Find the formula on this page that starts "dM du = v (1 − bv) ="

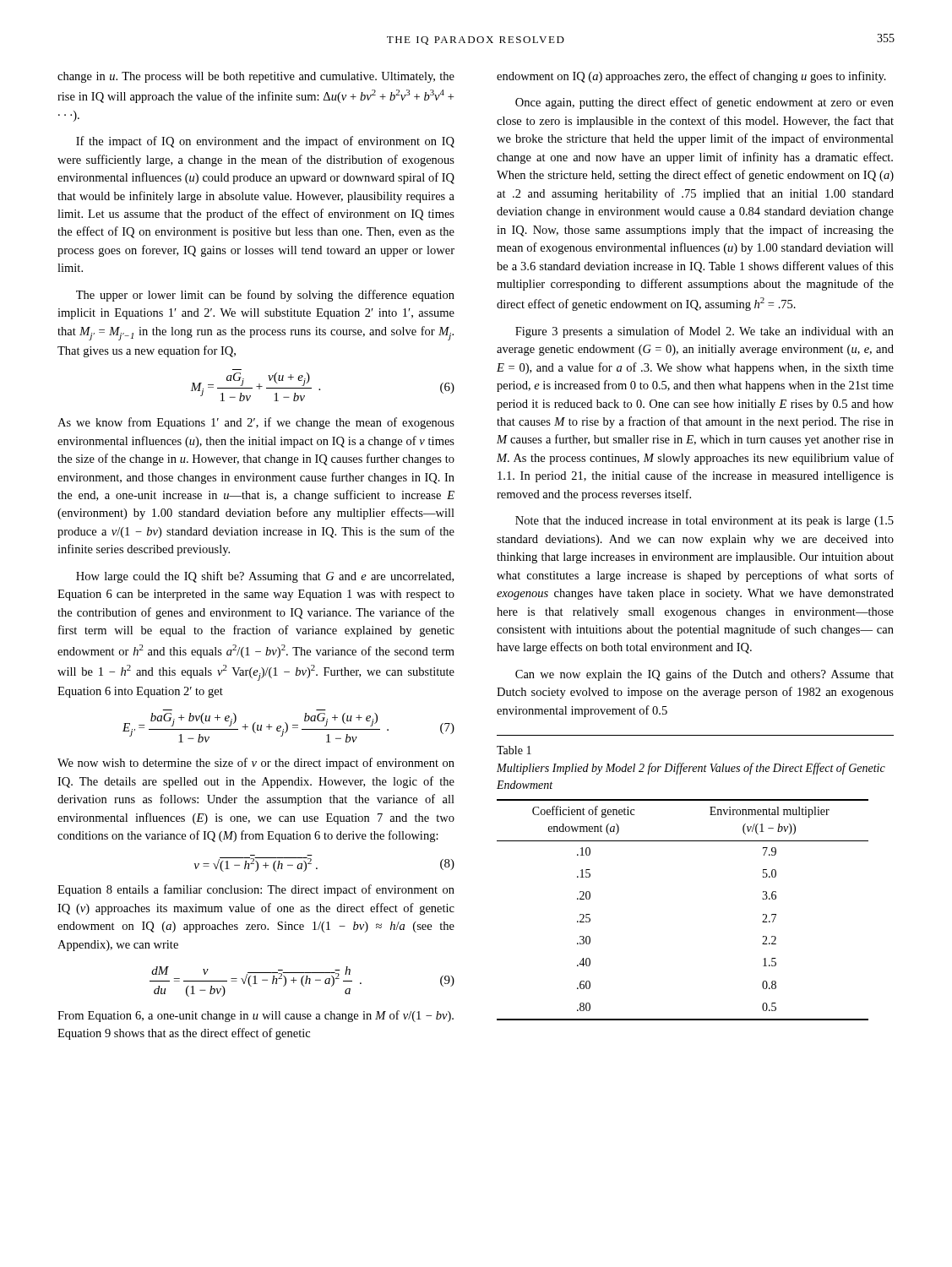(256, 981)
